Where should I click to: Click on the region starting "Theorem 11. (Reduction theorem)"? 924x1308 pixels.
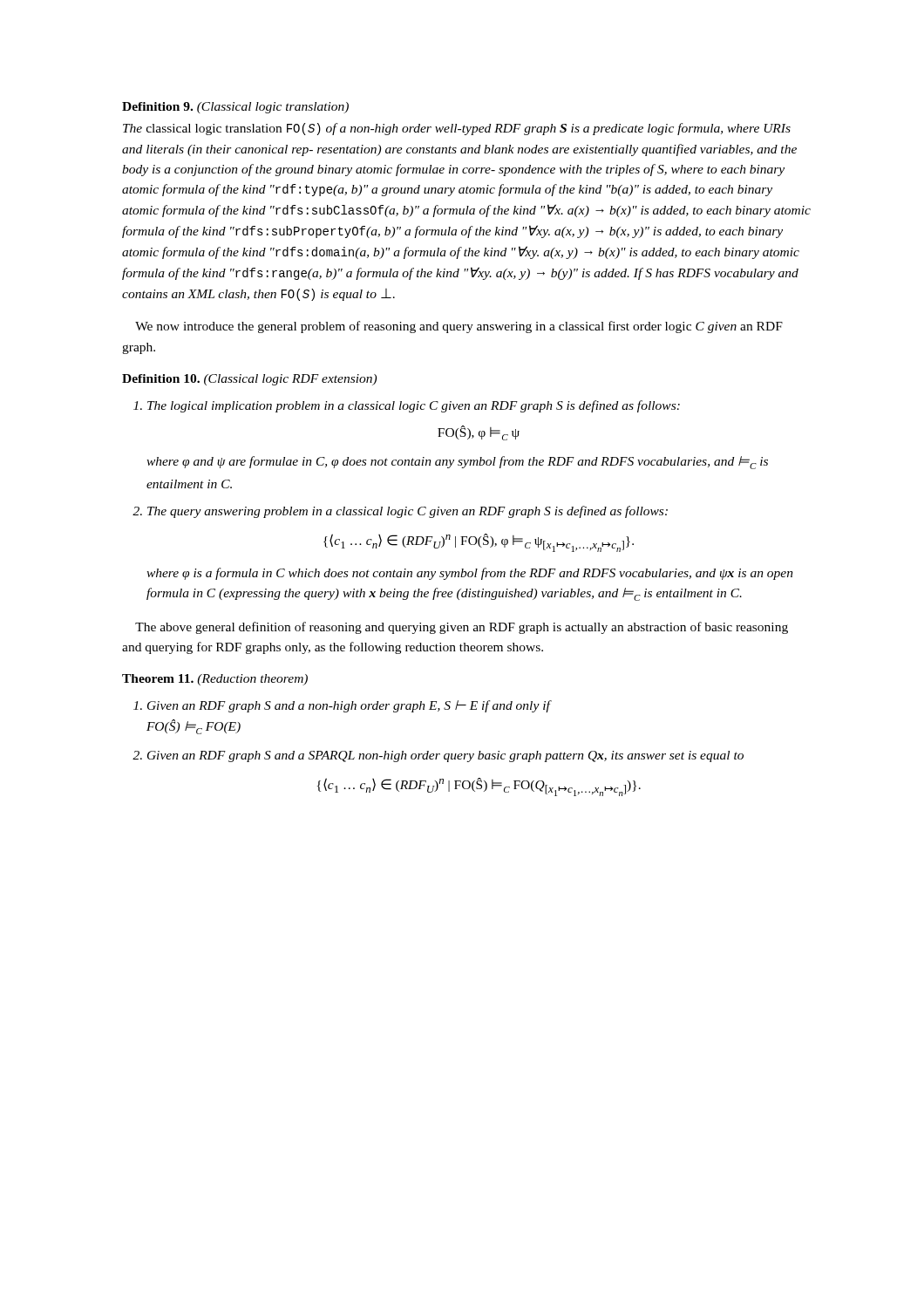point(215,678)
